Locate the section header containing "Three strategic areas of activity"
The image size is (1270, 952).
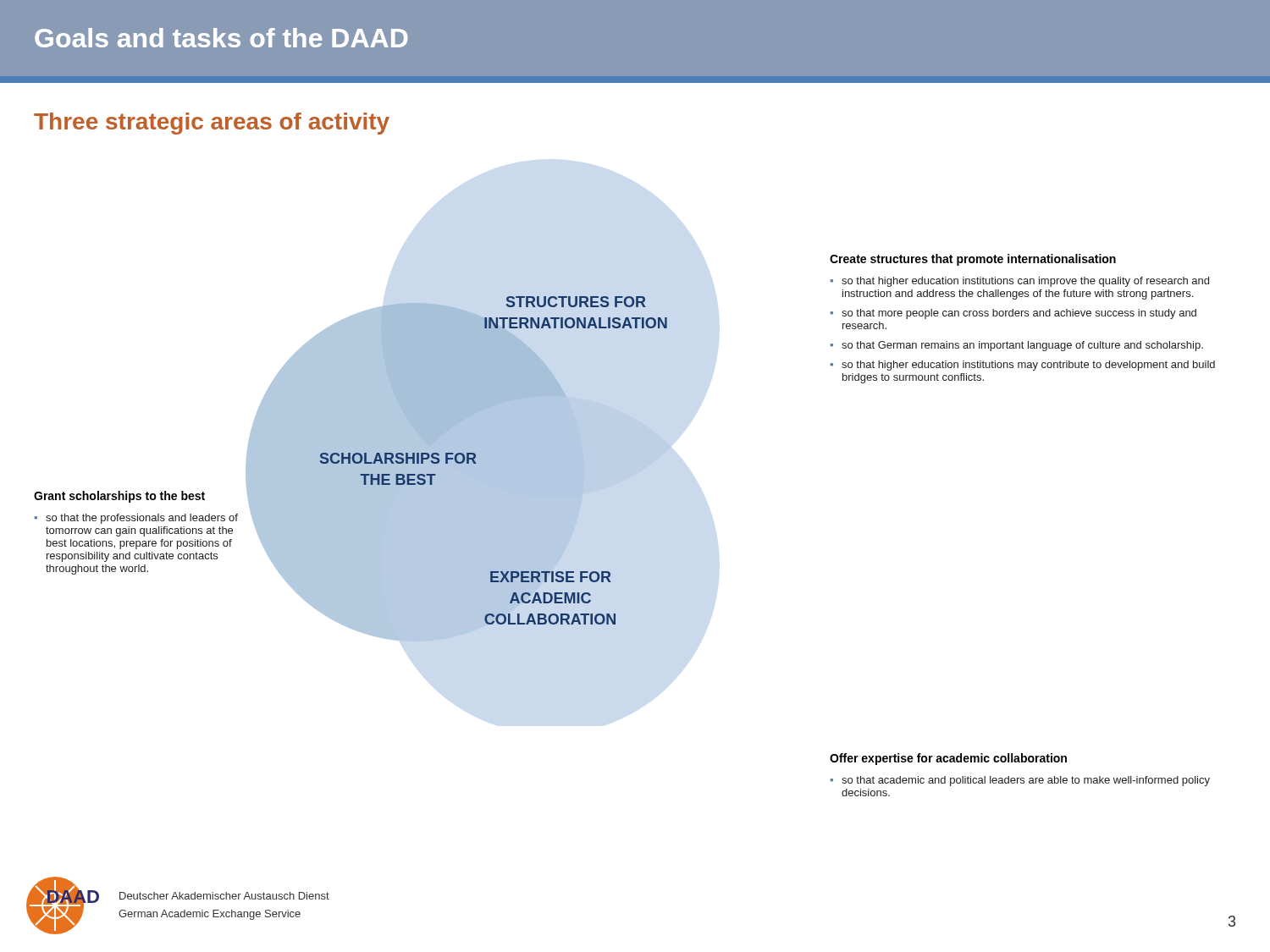tap(212, 121)
